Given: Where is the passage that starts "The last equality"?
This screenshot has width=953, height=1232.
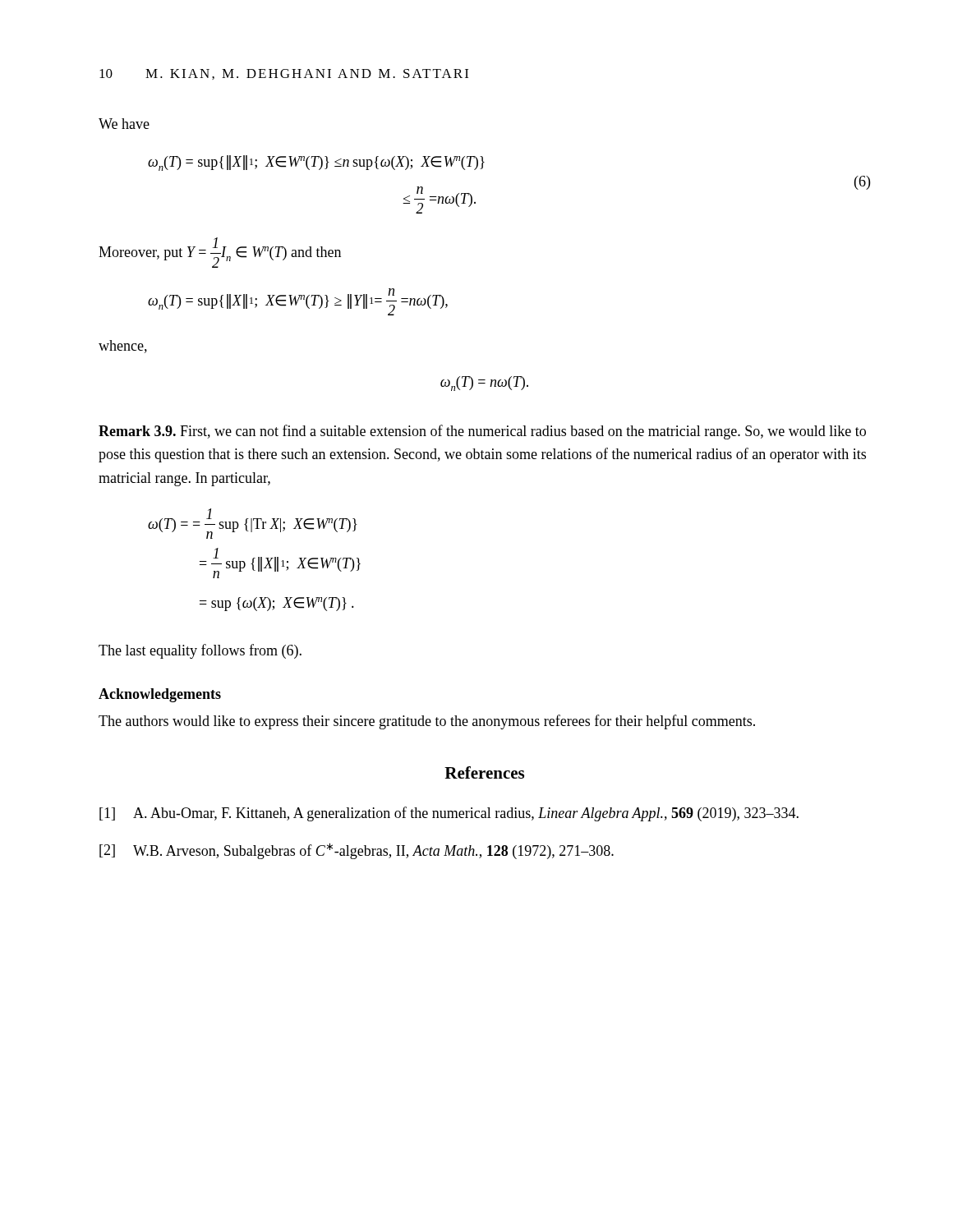Looking at the screenshot, I should [x=200, y=651].
